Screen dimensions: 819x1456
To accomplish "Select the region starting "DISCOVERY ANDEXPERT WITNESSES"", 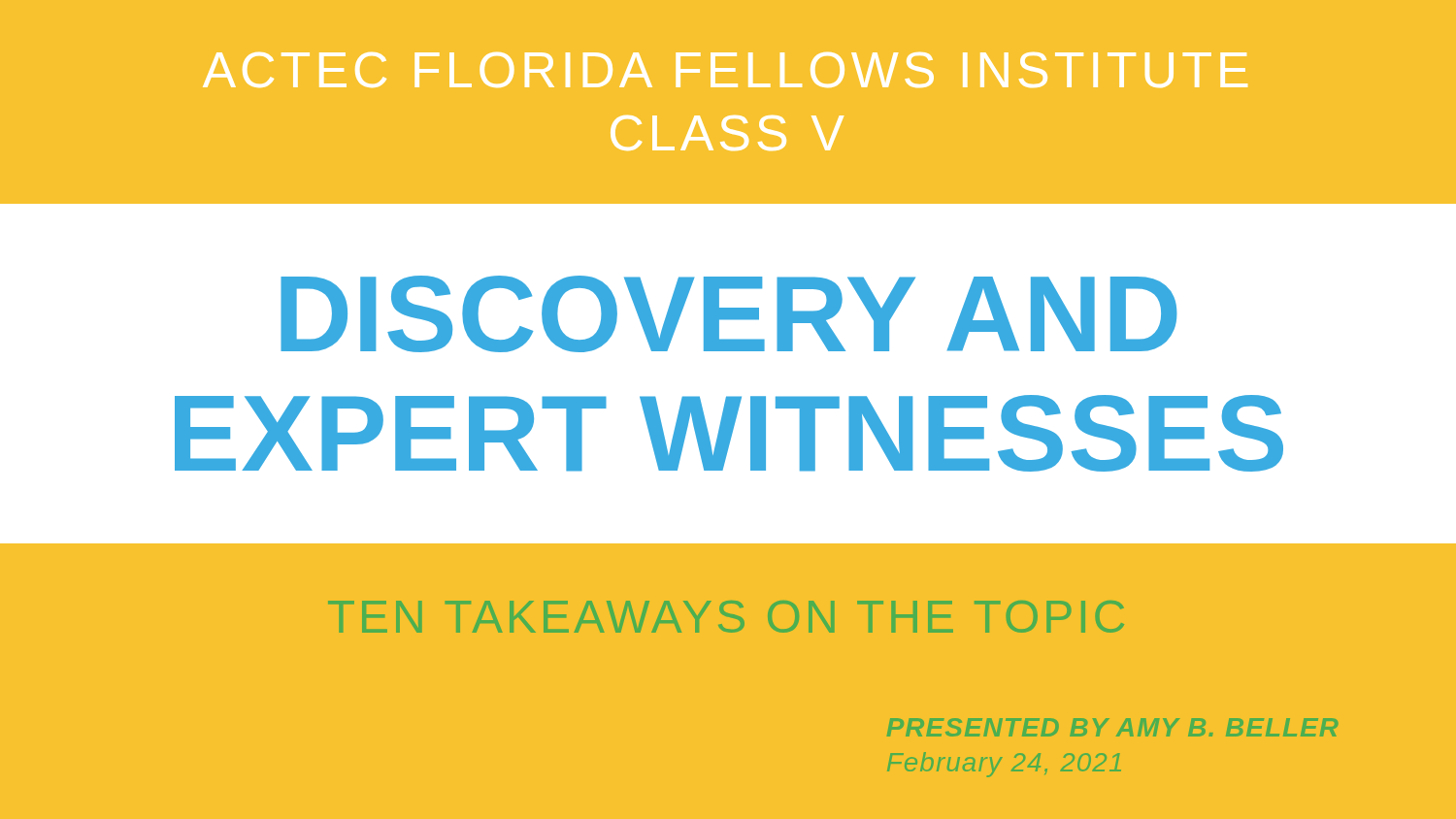I will click(x=728, y=374).
